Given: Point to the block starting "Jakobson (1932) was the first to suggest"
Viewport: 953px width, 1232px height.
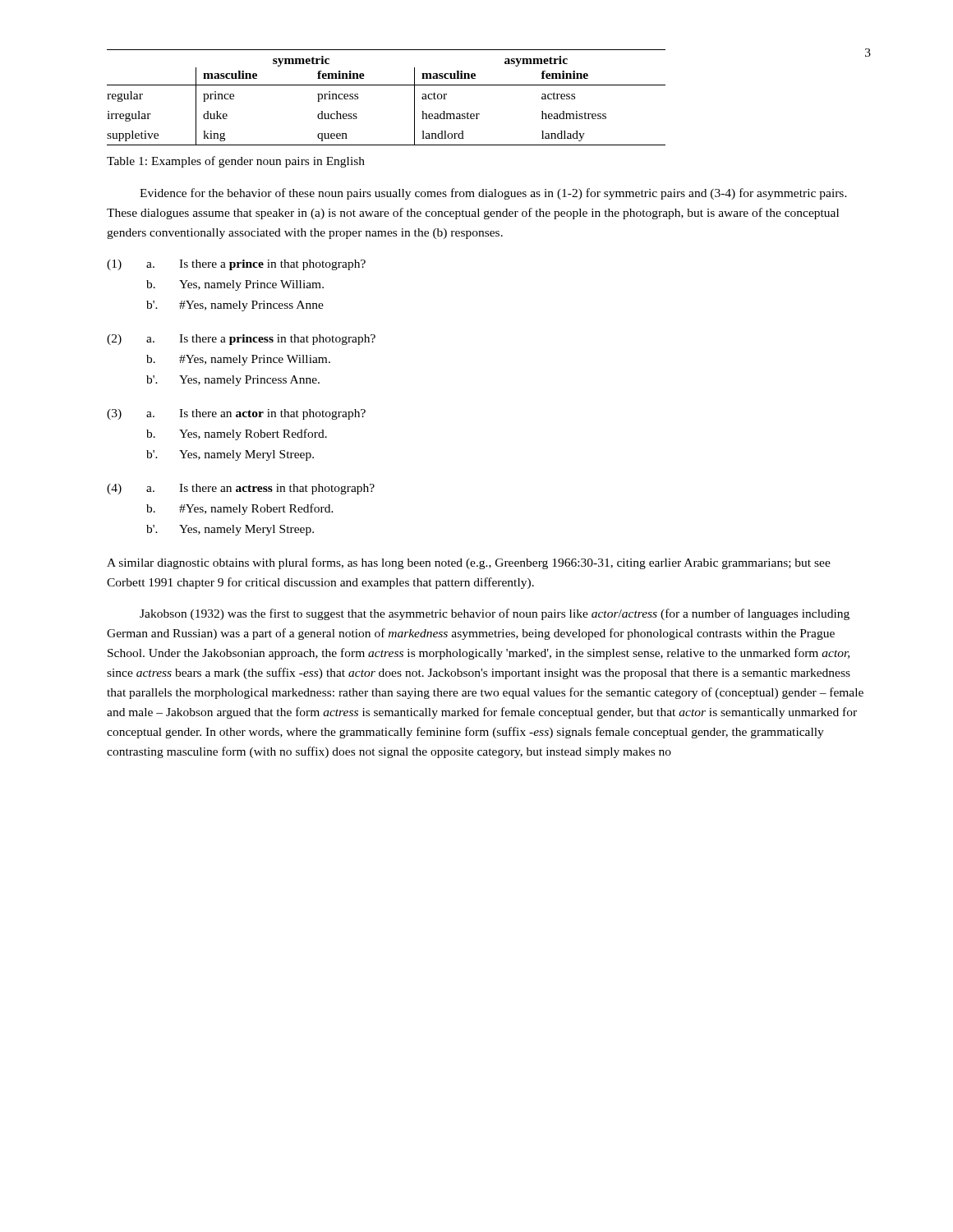Looking at the screenshot, I should [485, 682].
